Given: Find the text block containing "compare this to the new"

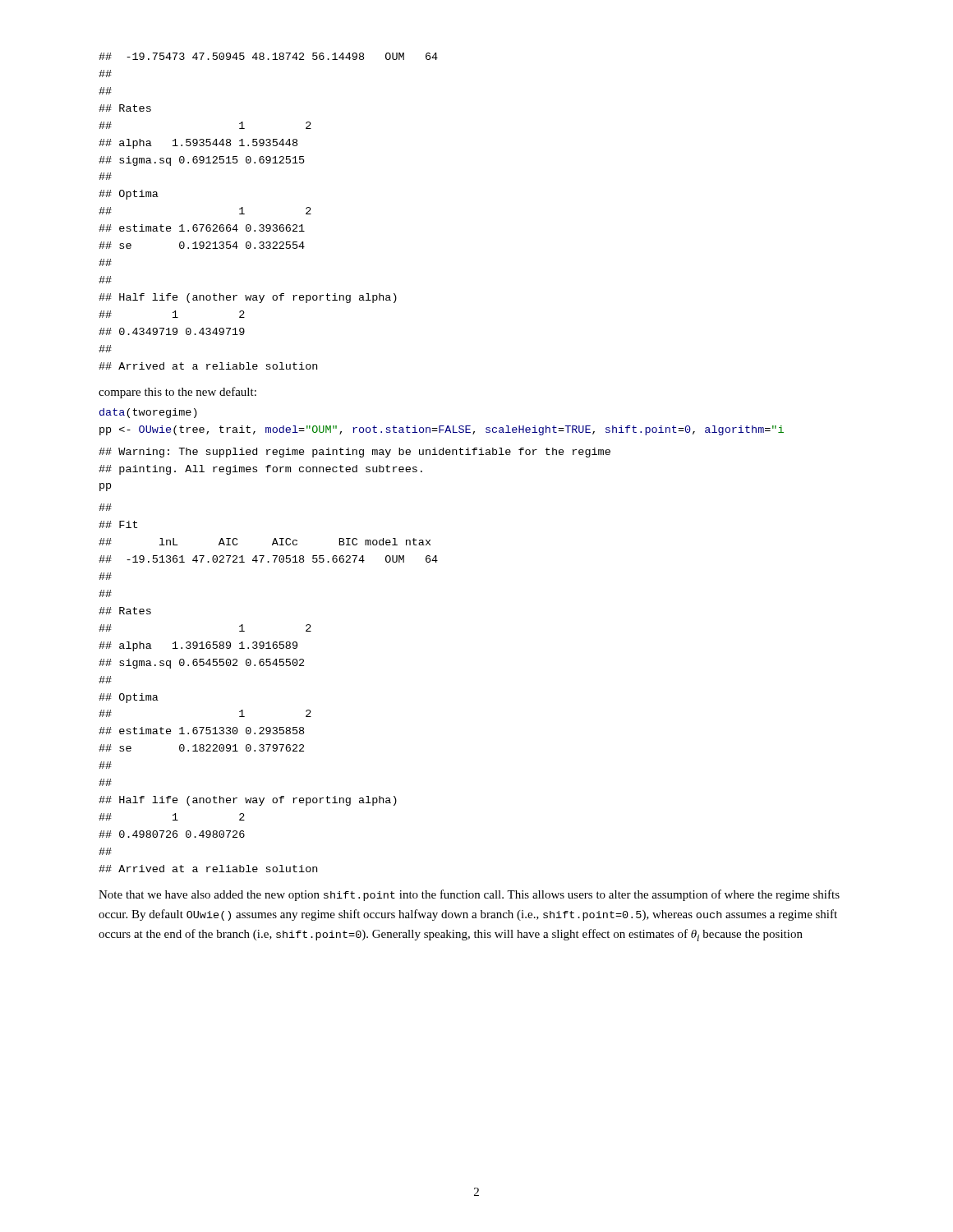Looking at the screenshot, I should pyautogui.click(x=177, y=393).
